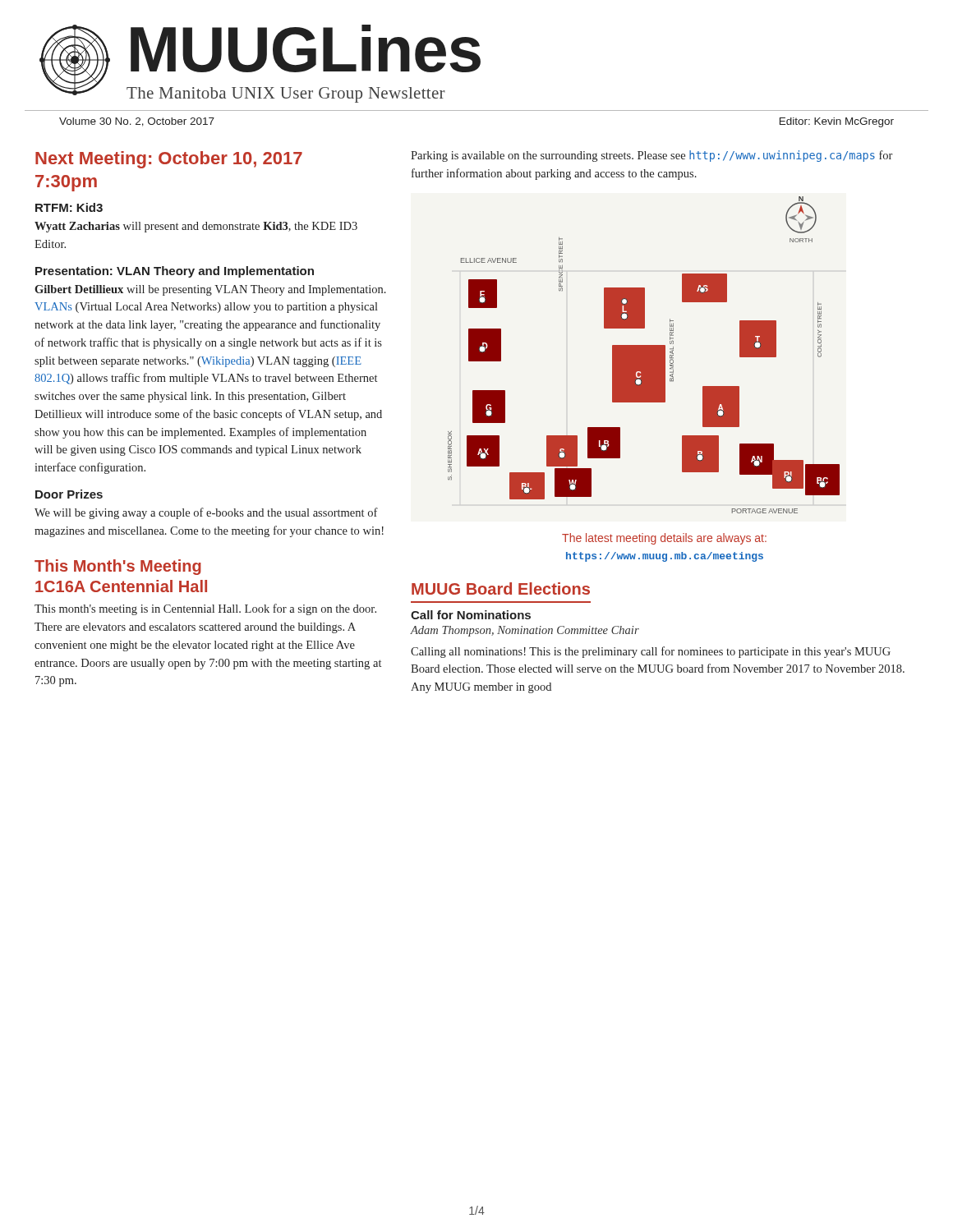Viewport: 953px width, 1232px height.
Task: Find the passage starting "Gilbert Detillieux will be presenting VLAN Theory and"
Action: pyautogui.click(x=210, y=378)
